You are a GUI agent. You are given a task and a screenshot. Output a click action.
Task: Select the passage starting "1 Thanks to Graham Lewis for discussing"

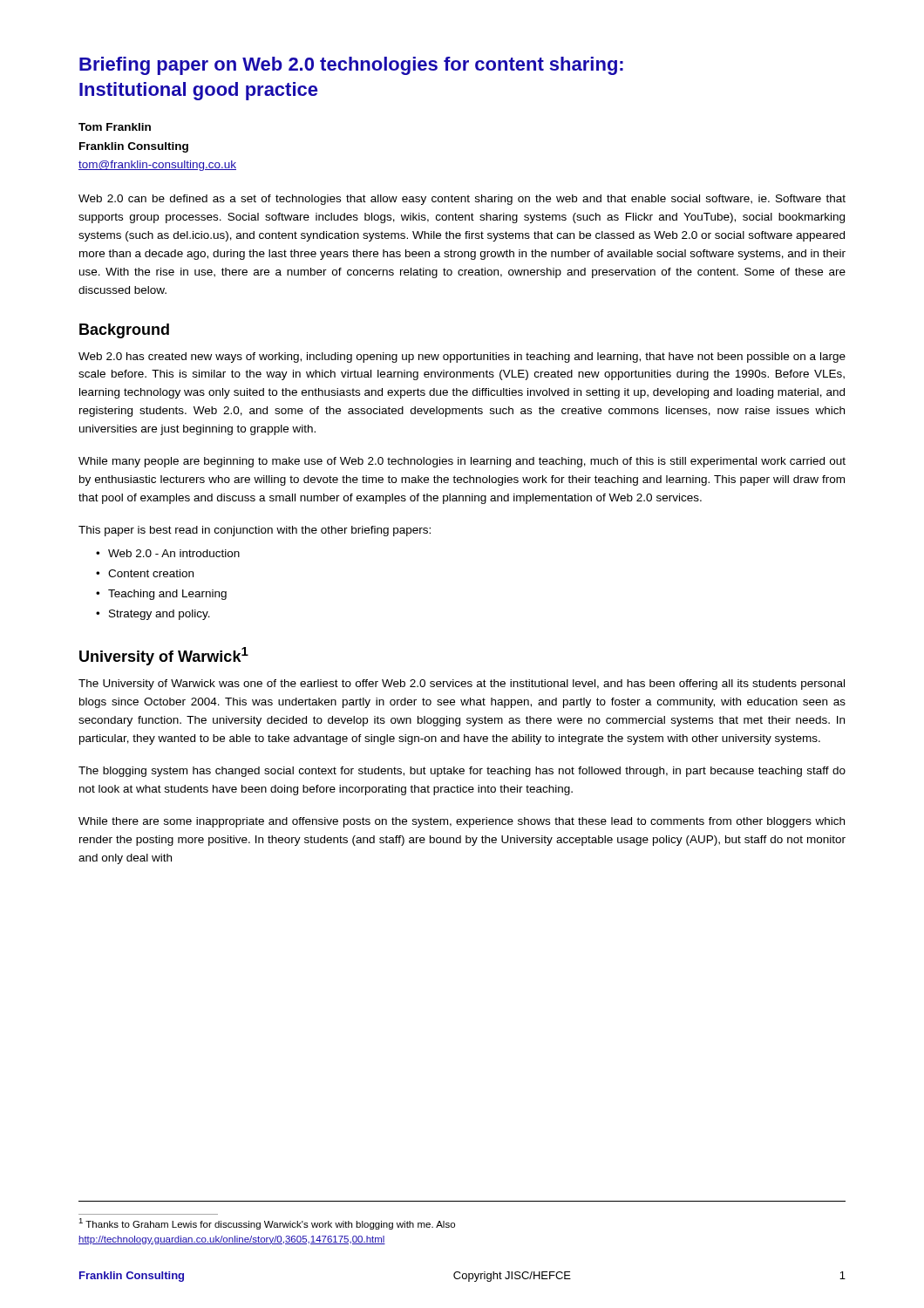(x=267, y=1230)
